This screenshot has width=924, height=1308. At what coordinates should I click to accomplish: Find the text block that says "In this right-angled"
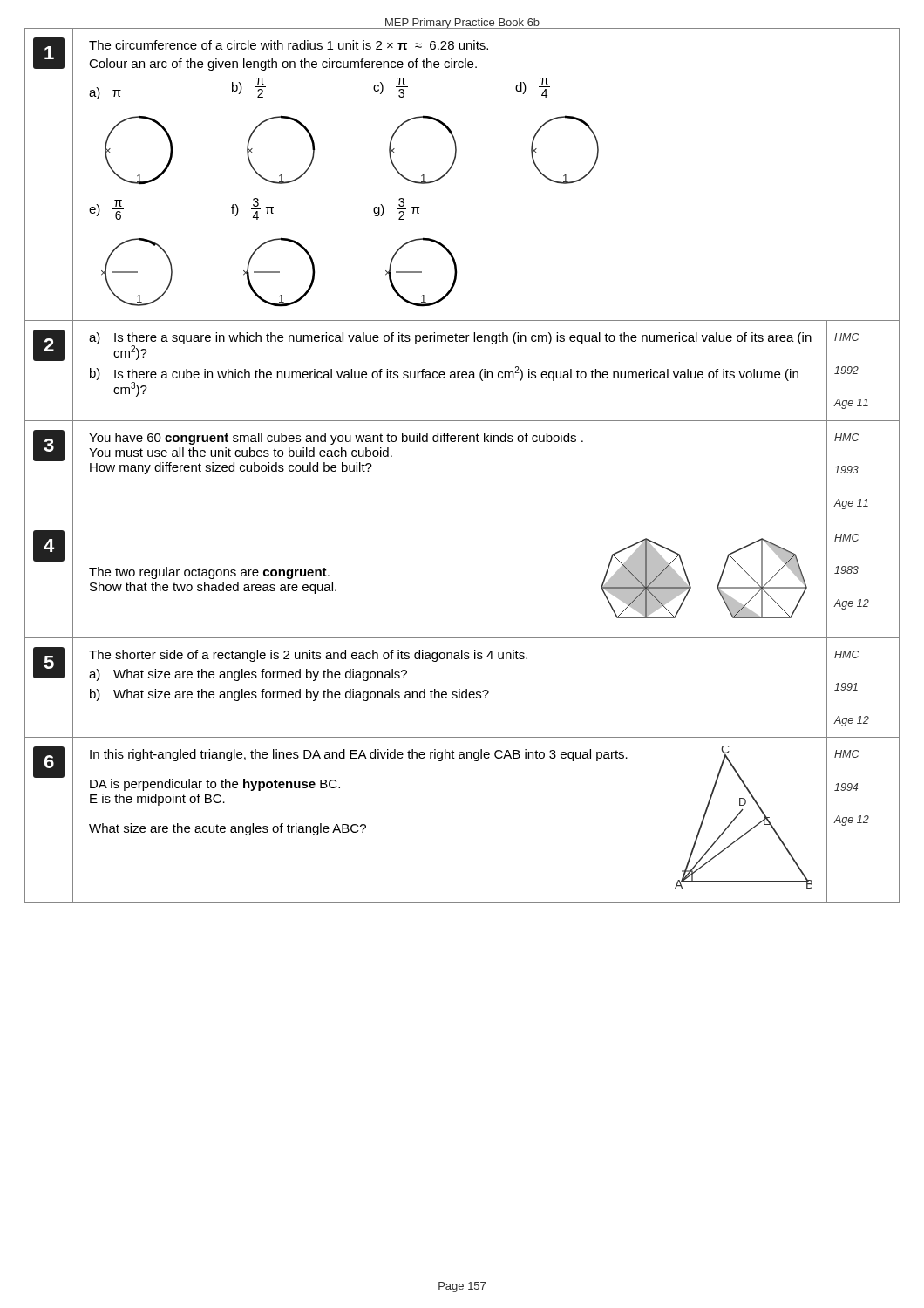pos(359,755)
